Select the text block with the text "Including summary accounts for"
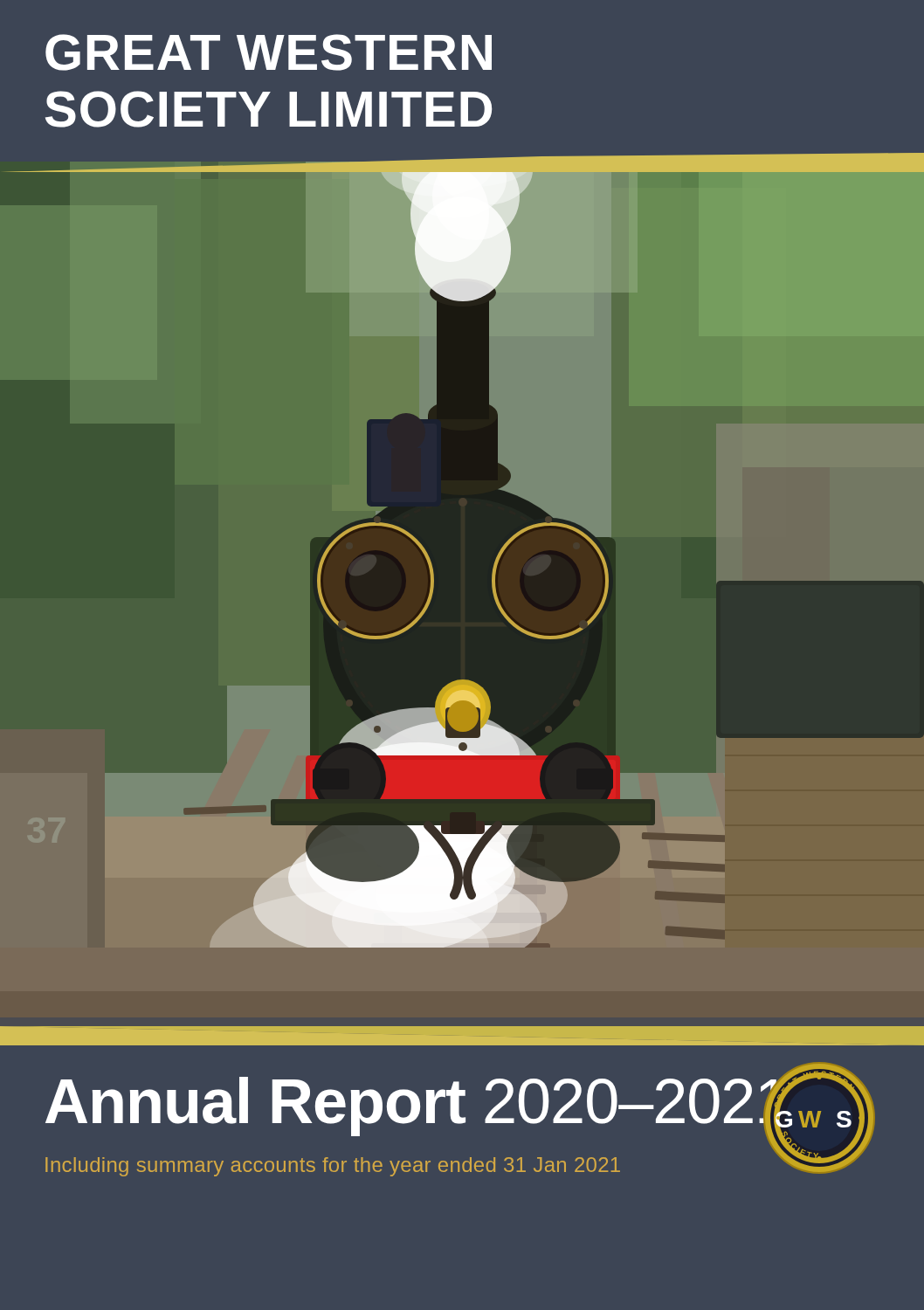924x1310 pixels. click(333, 1165)
